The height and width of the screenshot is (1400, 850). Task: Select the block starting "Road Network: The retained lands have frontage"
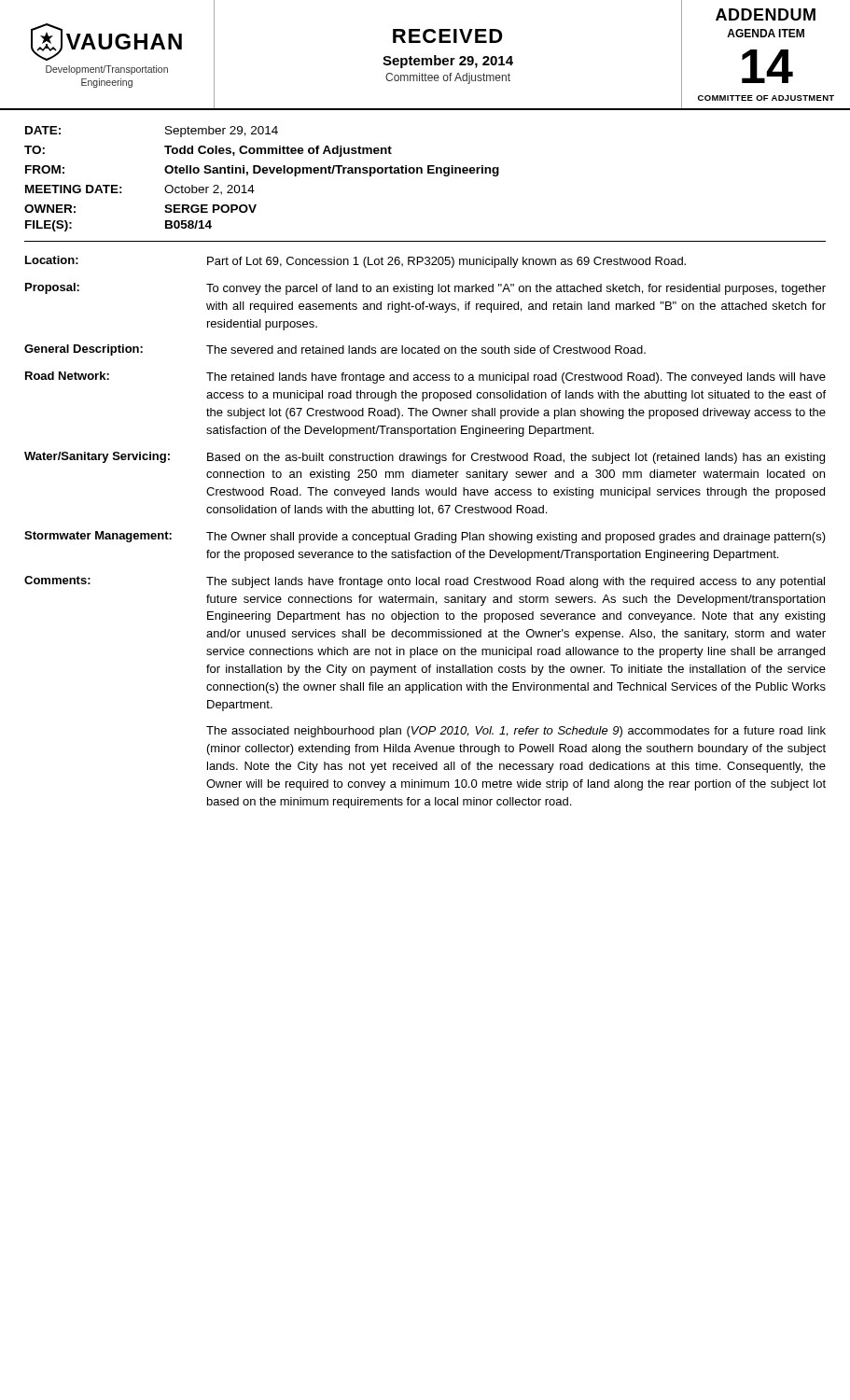click(425, 404)
